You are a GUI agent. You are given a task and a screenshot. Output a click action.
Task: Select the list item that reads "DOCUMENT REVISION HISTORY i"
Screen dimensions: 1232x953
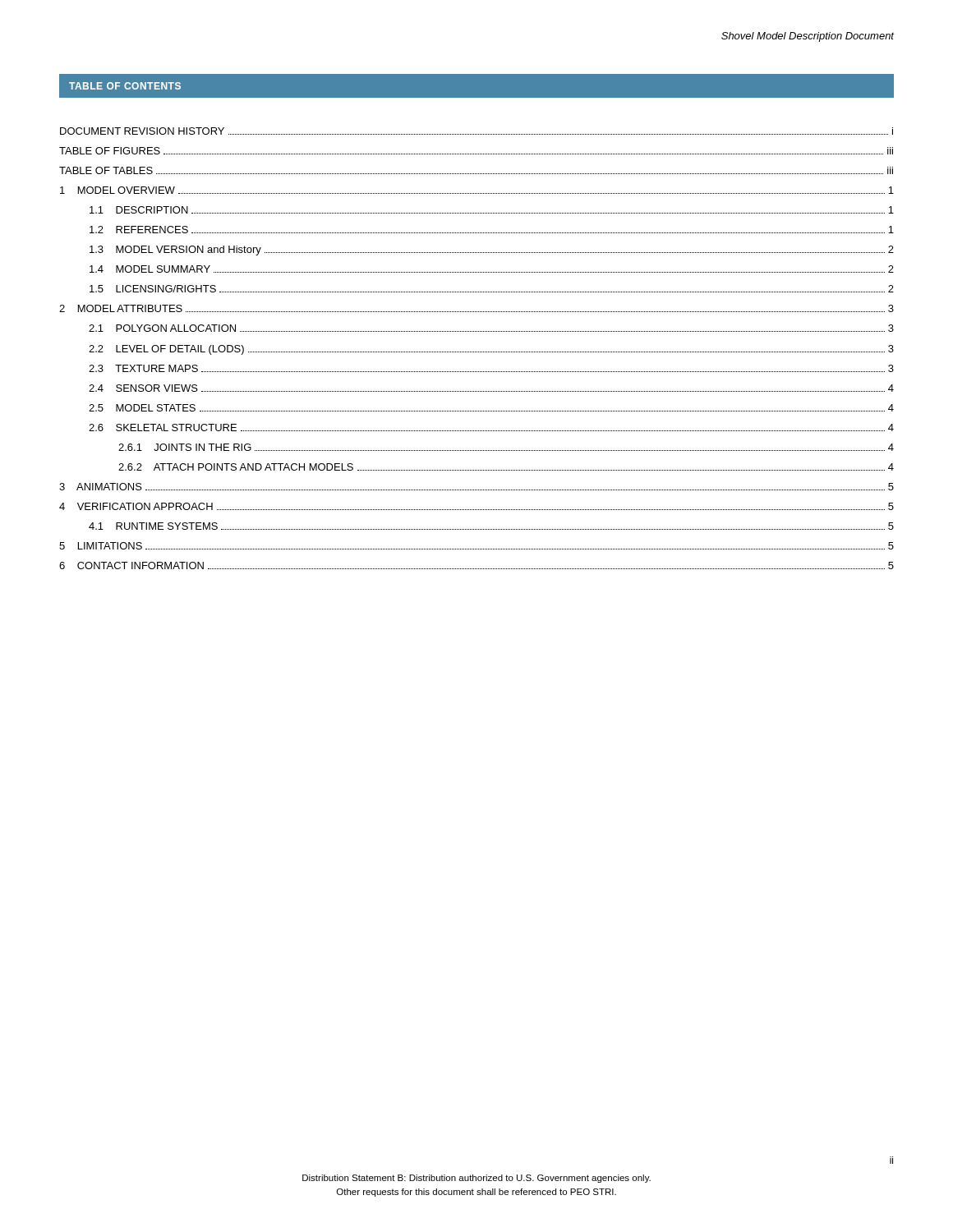[476, 131]
